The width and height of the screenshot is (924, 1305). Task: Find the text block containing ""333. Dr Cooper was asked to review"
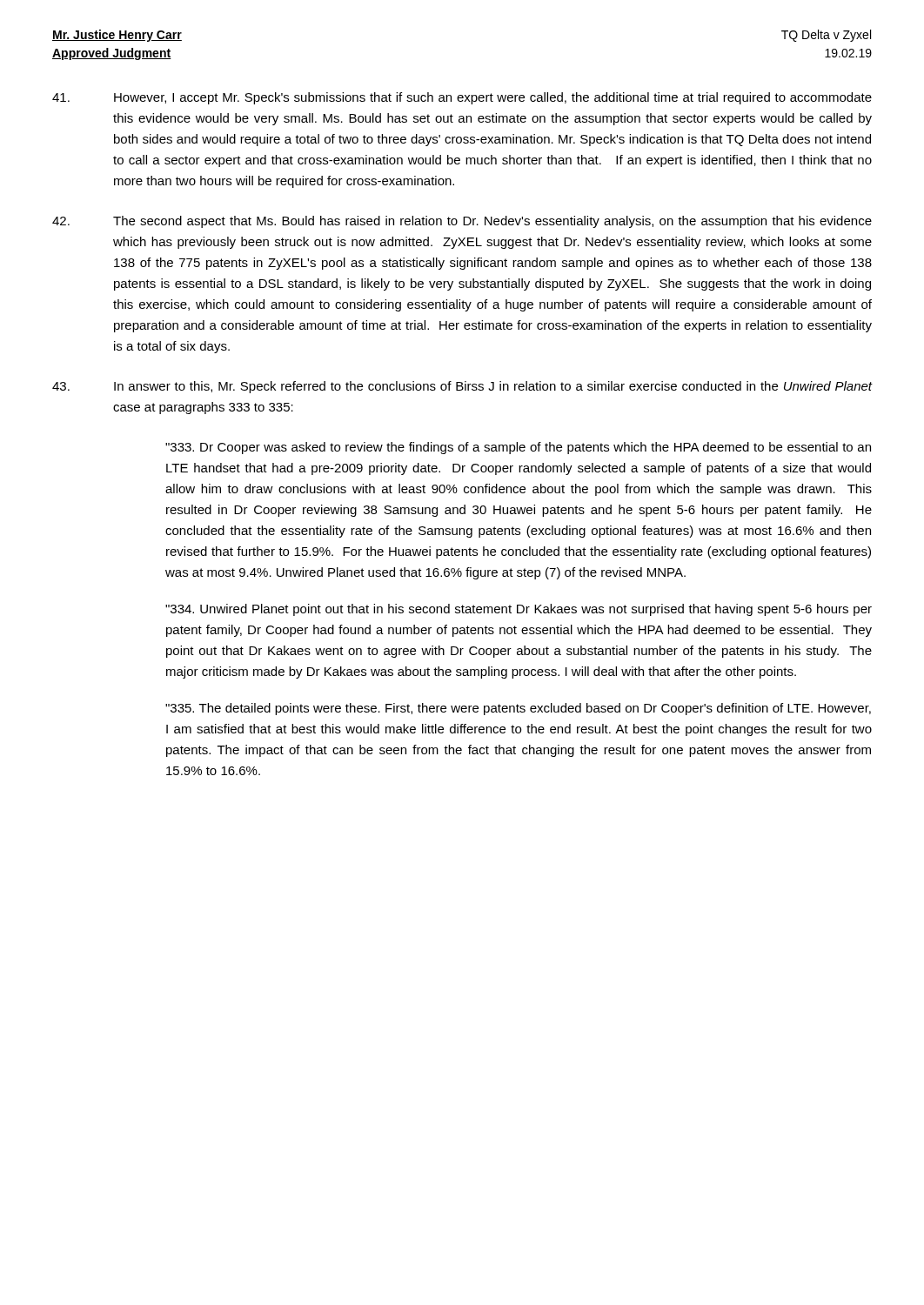pyautogui.click(x=519, y=509)
